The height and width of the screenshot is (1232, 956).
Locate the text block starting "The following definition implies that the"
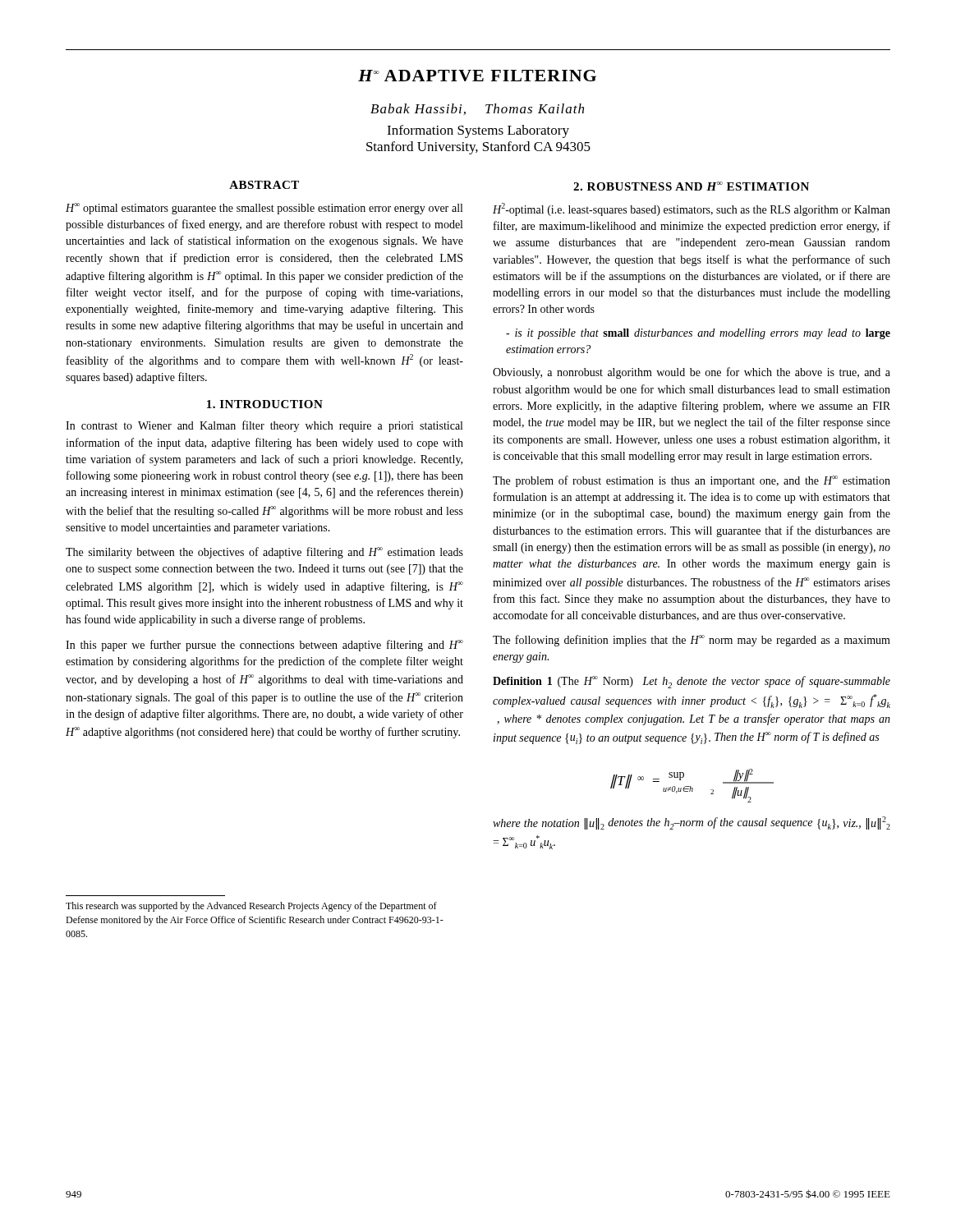[x=692, y=647]
